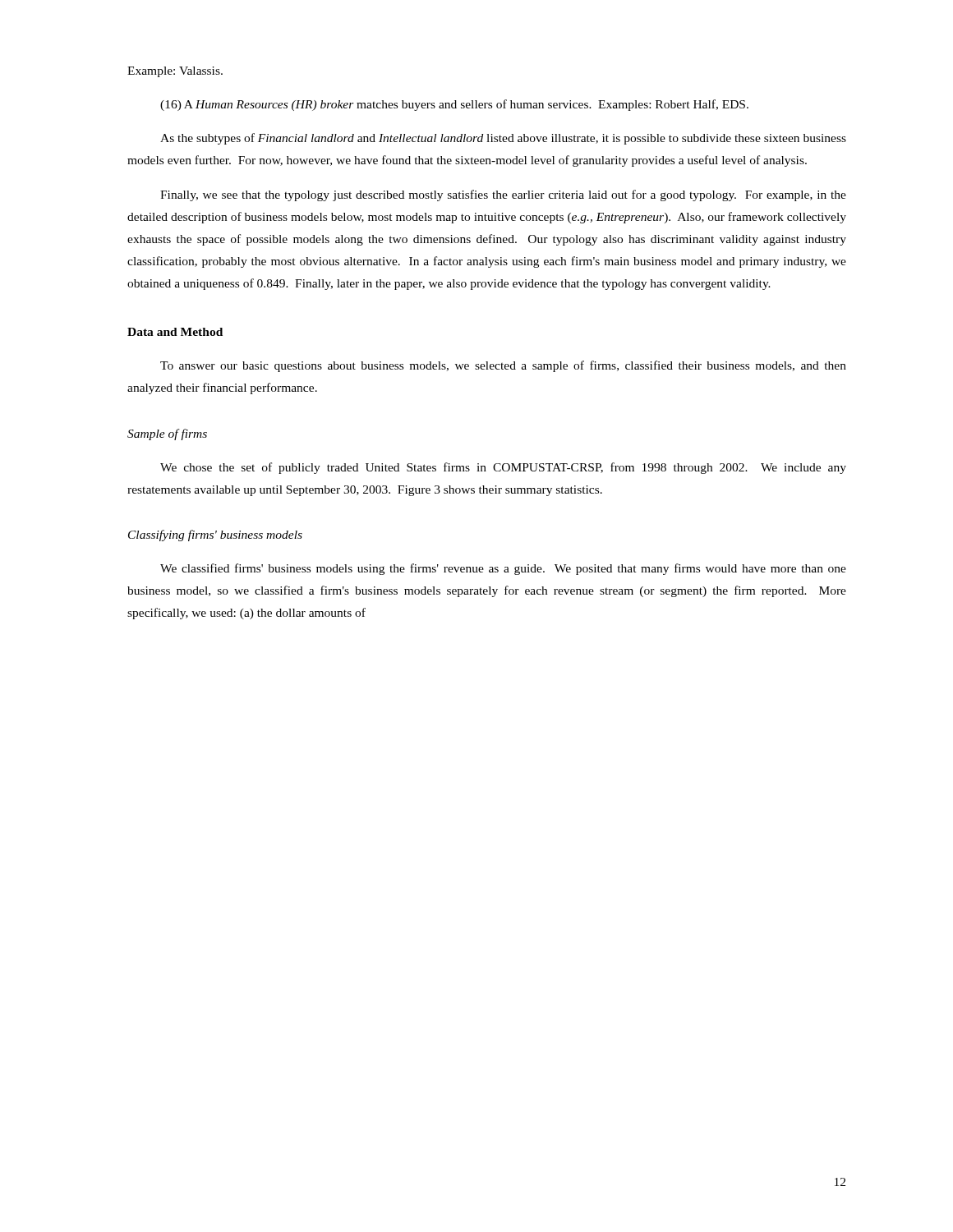Point to the passage starting "We classified firms'"
The height and width of the screenshot is (1232, 953).
(x=487, y=590)
